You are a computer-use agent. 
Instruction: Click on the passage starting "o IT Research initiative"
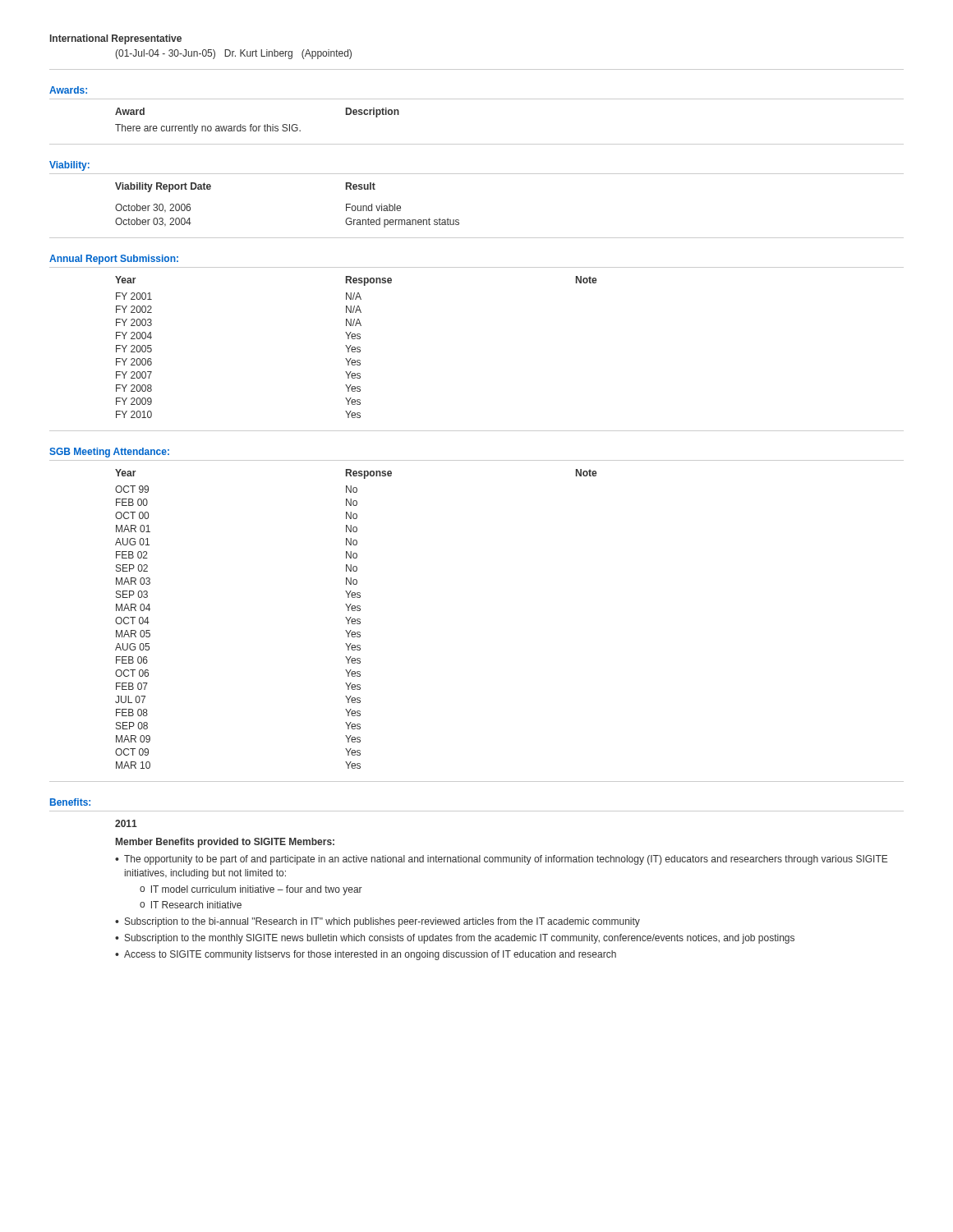click(522, 906)
